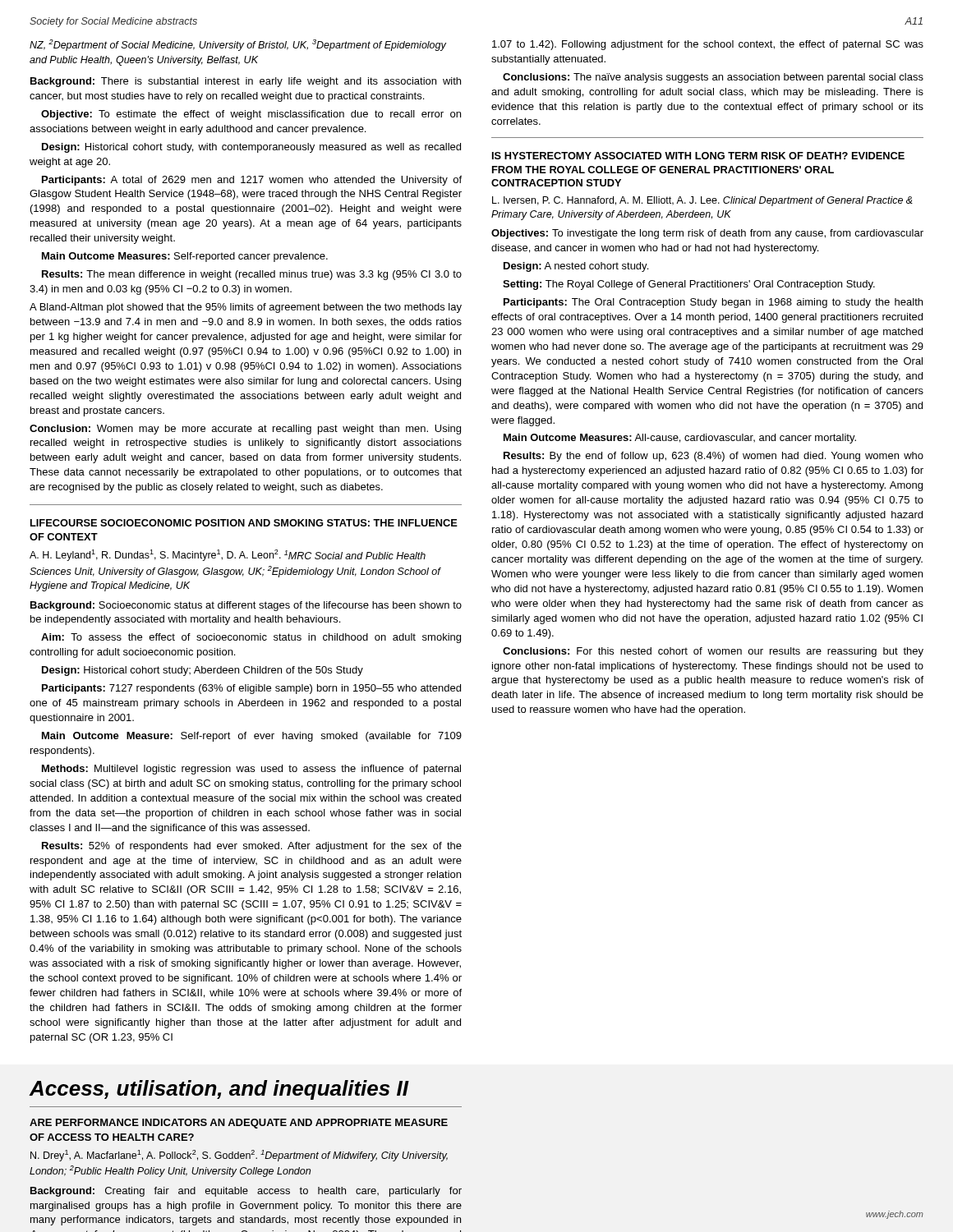The image size is (953, 1232).
Task: Find the text block containing "Background: Creating fair and equitable access to health"
Action: (x=246, y=1208)
